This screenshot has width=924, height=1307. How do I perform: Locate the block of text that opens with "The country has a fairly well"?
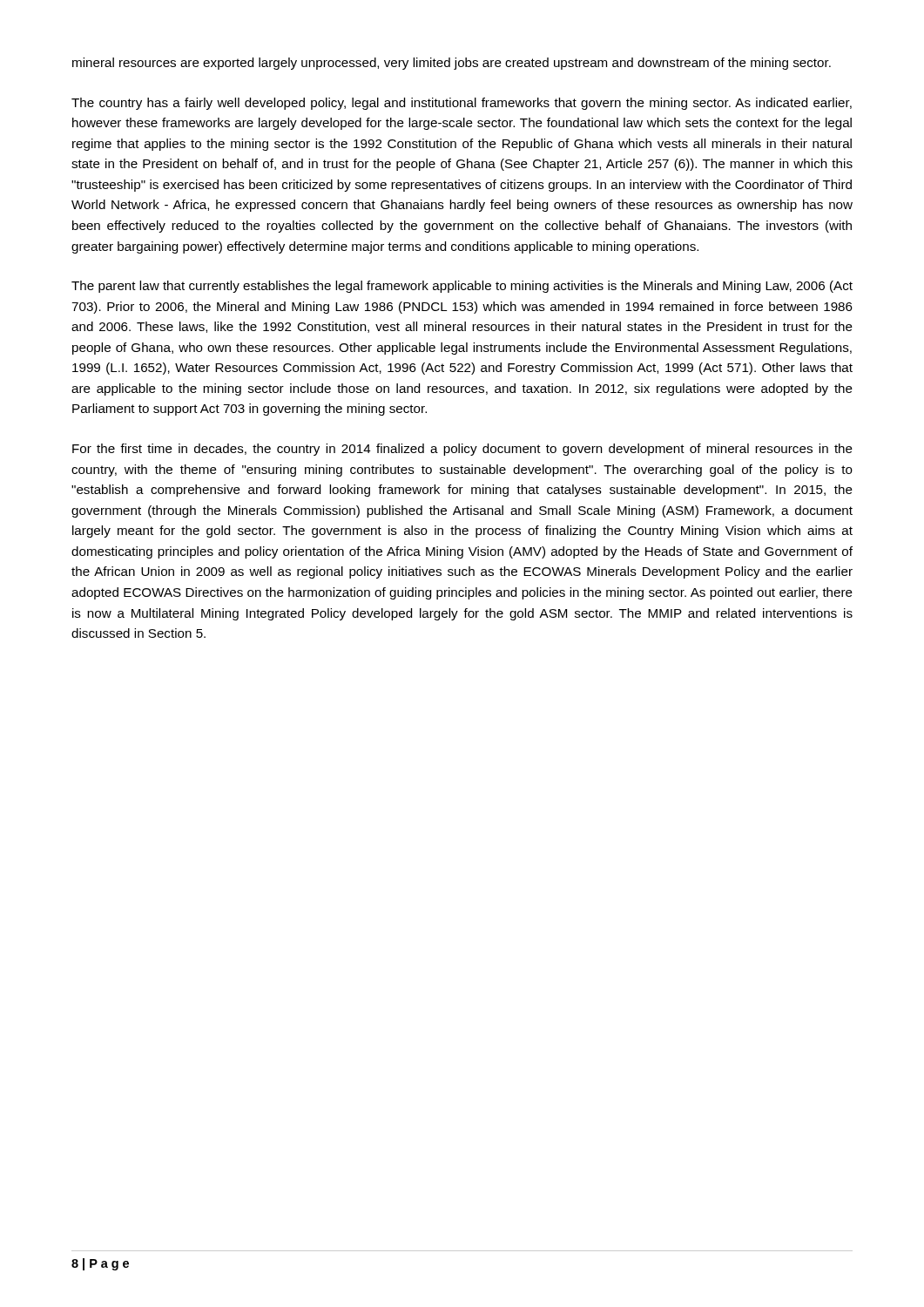(x=462, y=174)
